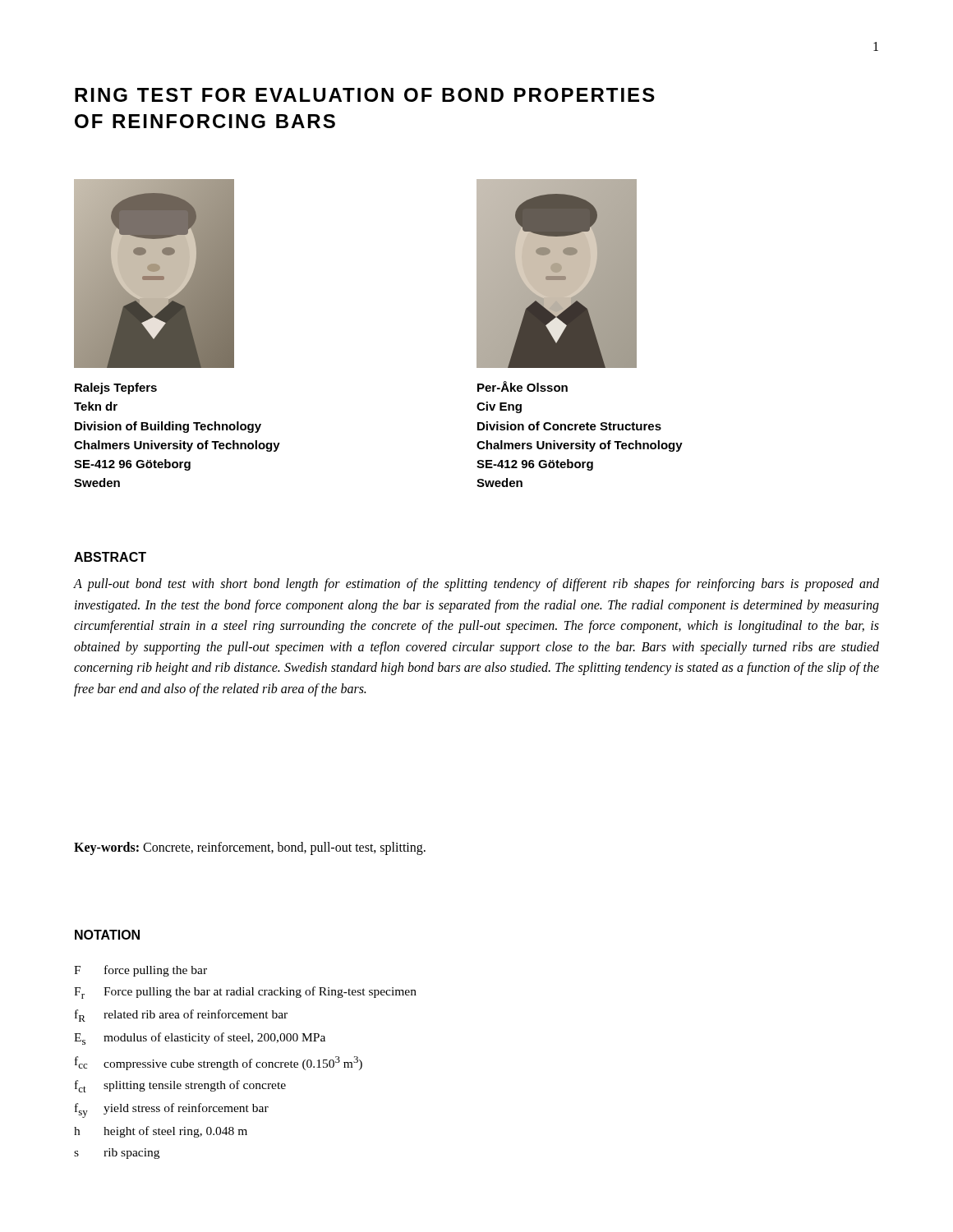The width and height of the screenshot is (953, 1232).
Task: Locate the text that says "Key-words: Concrete, reinforcement, bond, pull-out test, splitting."
Action: (250, 847)
